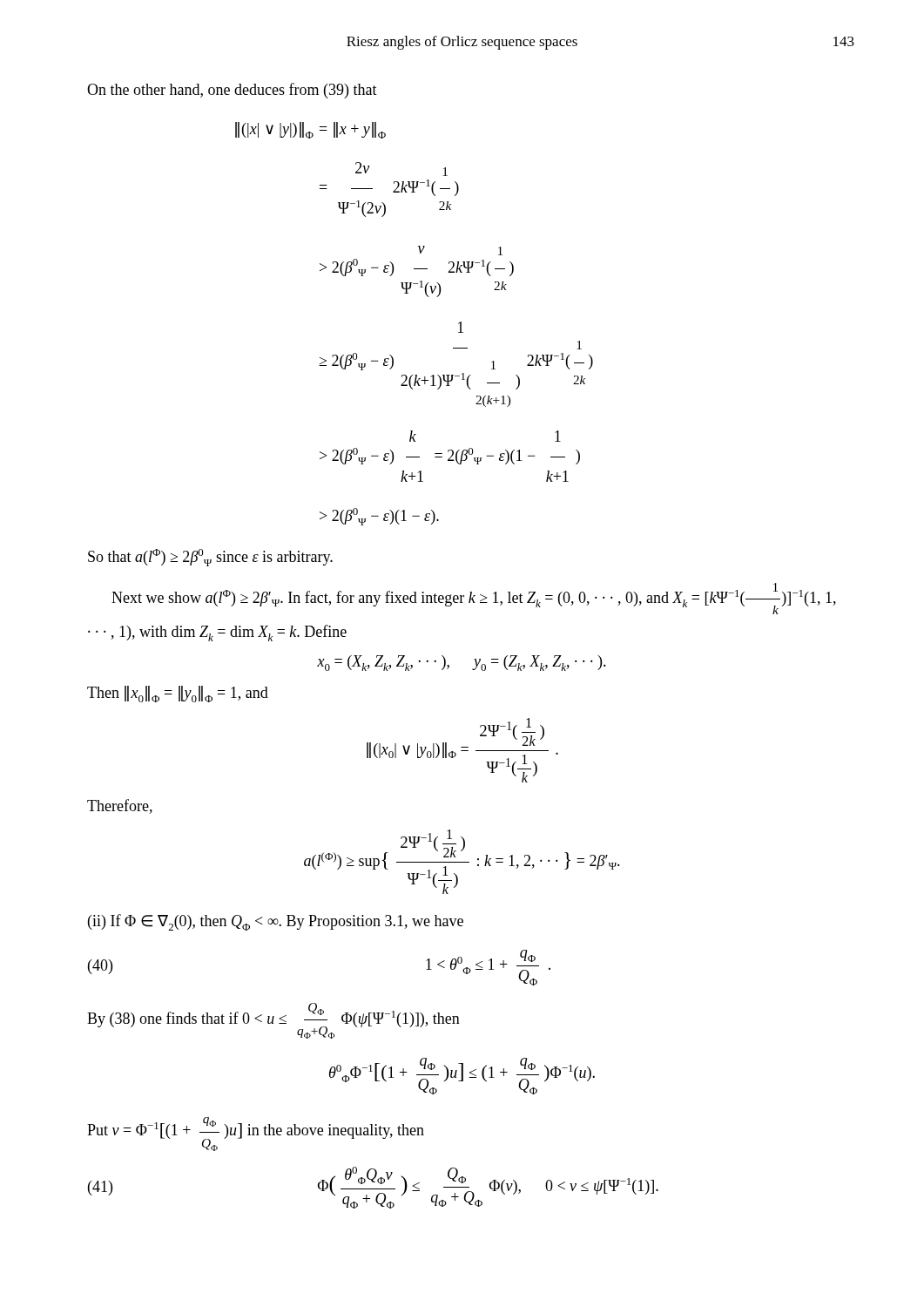This screenshot has height=1307, width=924.
Task: Find the text with the text "Then ‖x0‖Φ = ‖y0‖Φ = 1, and"
Action: pyautogui.click(x=178, y=694)
